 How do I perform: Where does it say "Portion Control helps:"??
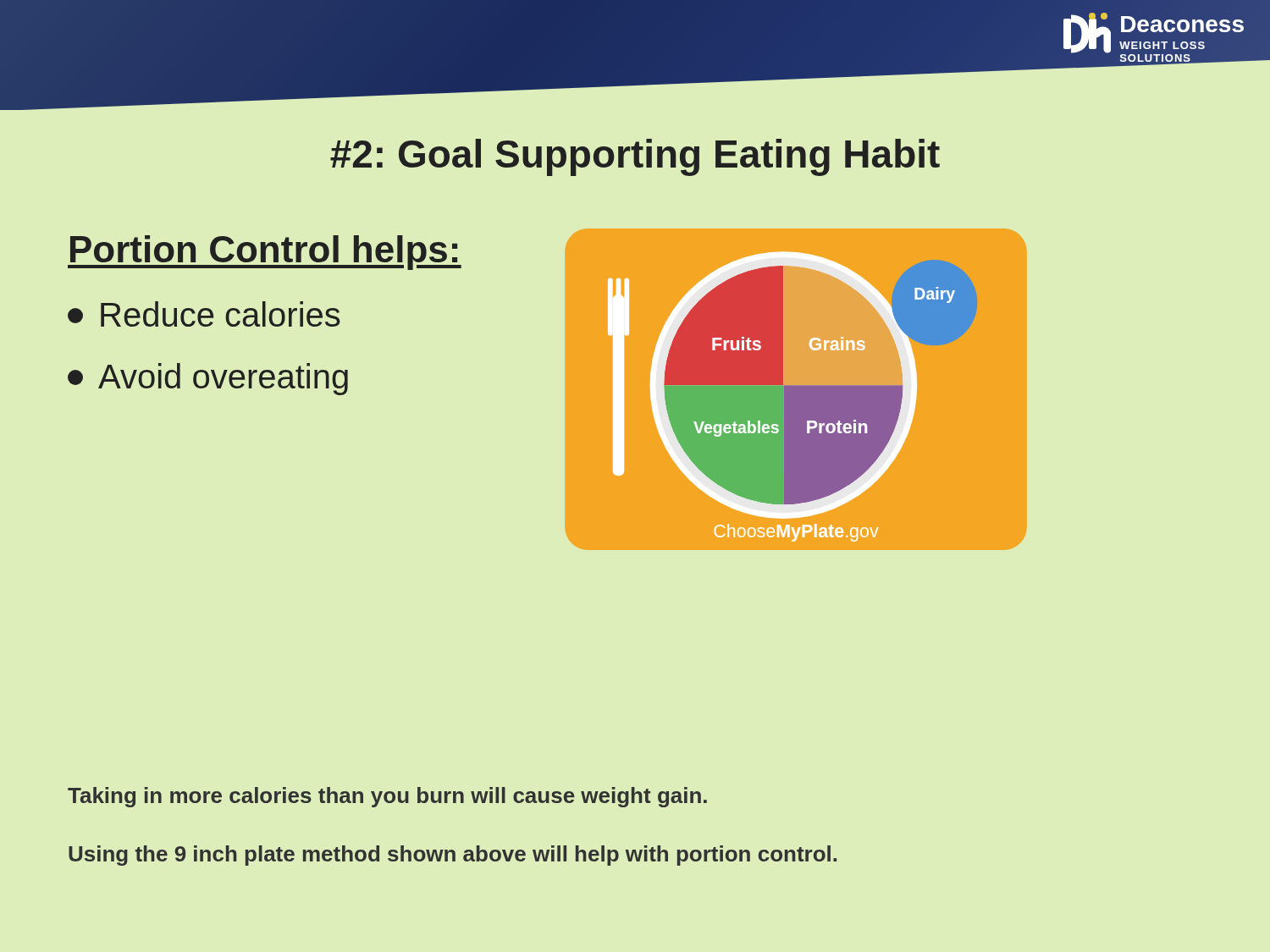coord(264,249)
